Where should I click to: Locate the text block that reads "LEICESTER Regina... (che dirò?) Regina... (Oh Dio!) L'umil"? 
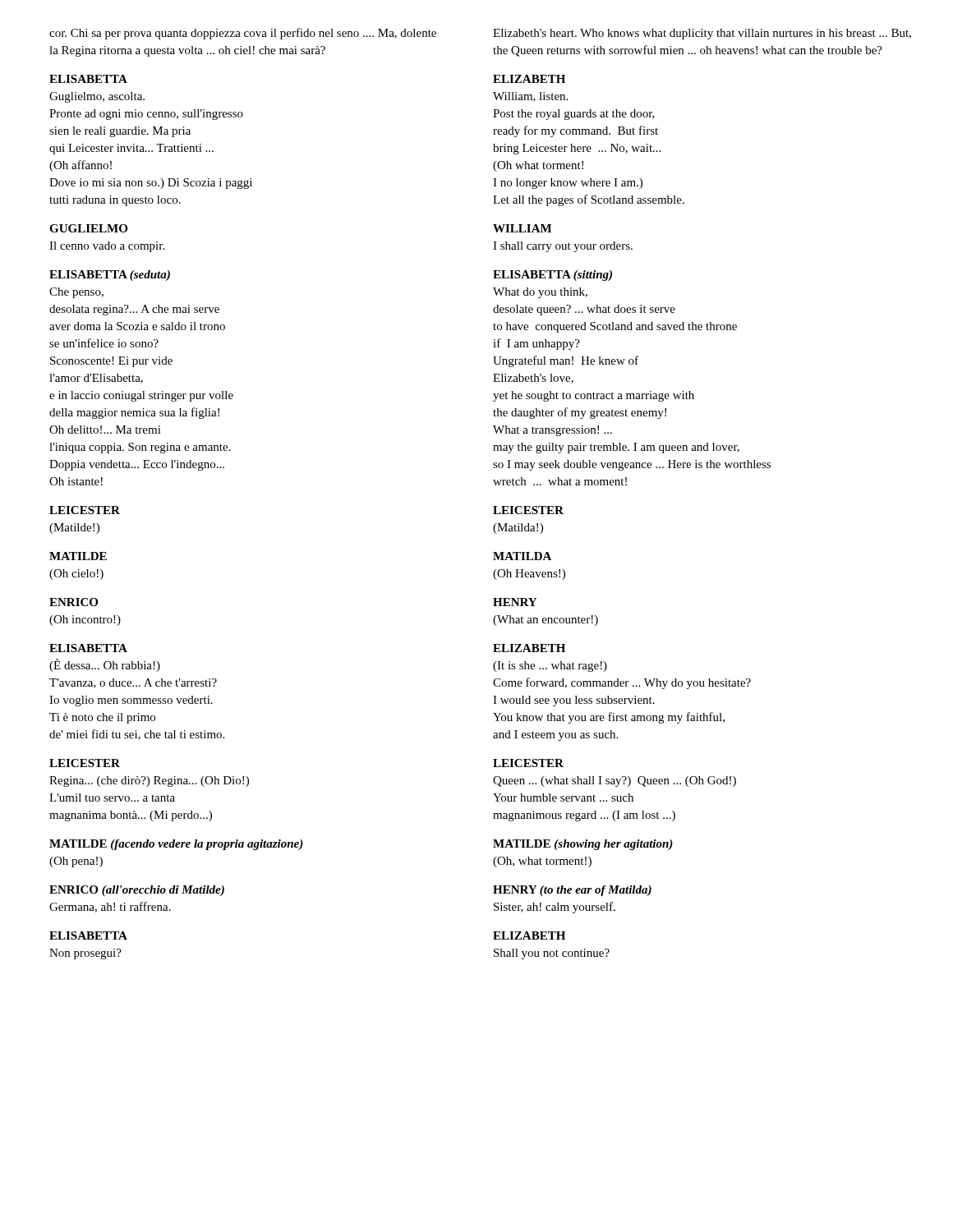tap(149, 789)
